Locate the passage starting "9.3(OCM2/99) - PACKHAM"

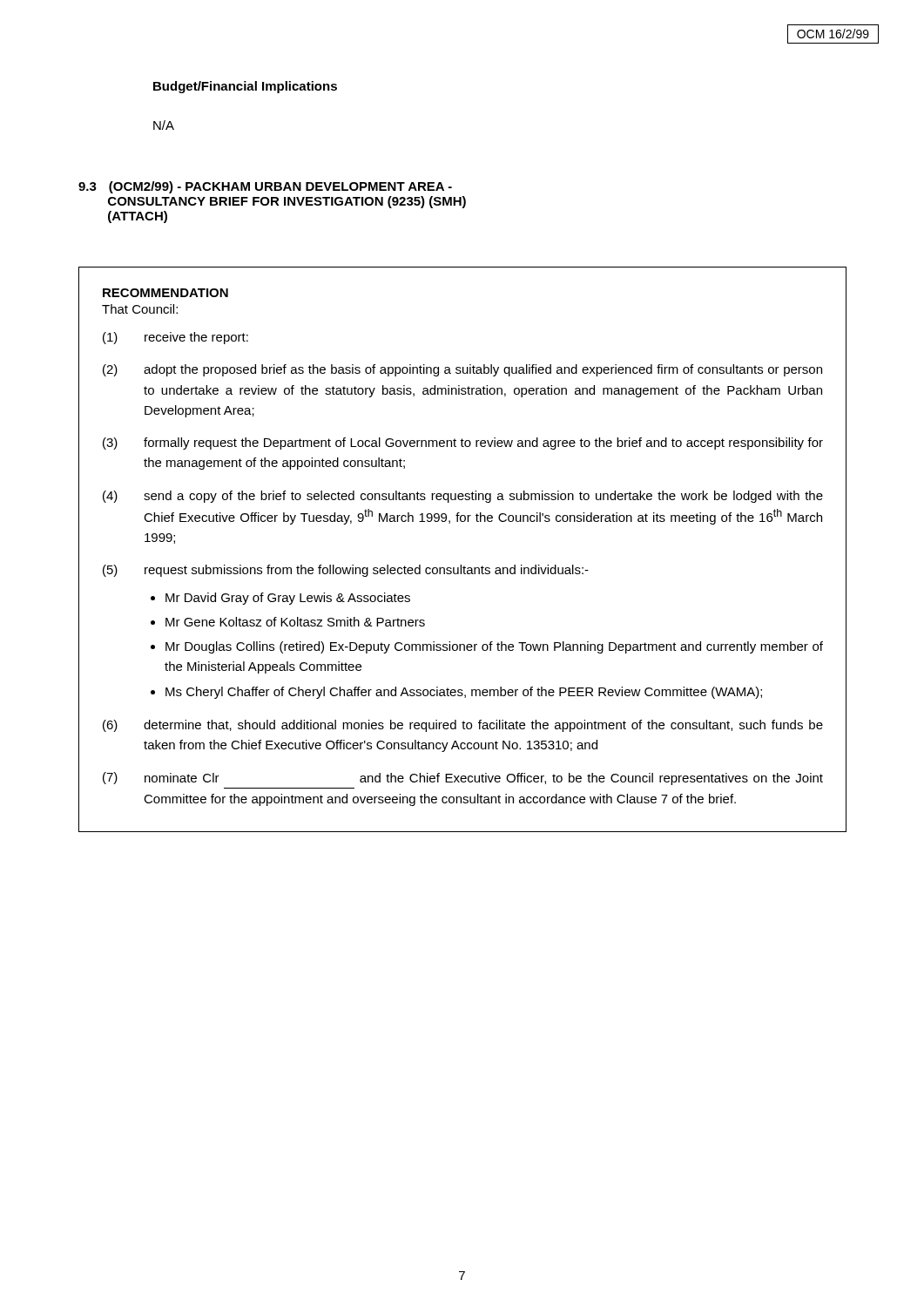click(x=272, y=201)
